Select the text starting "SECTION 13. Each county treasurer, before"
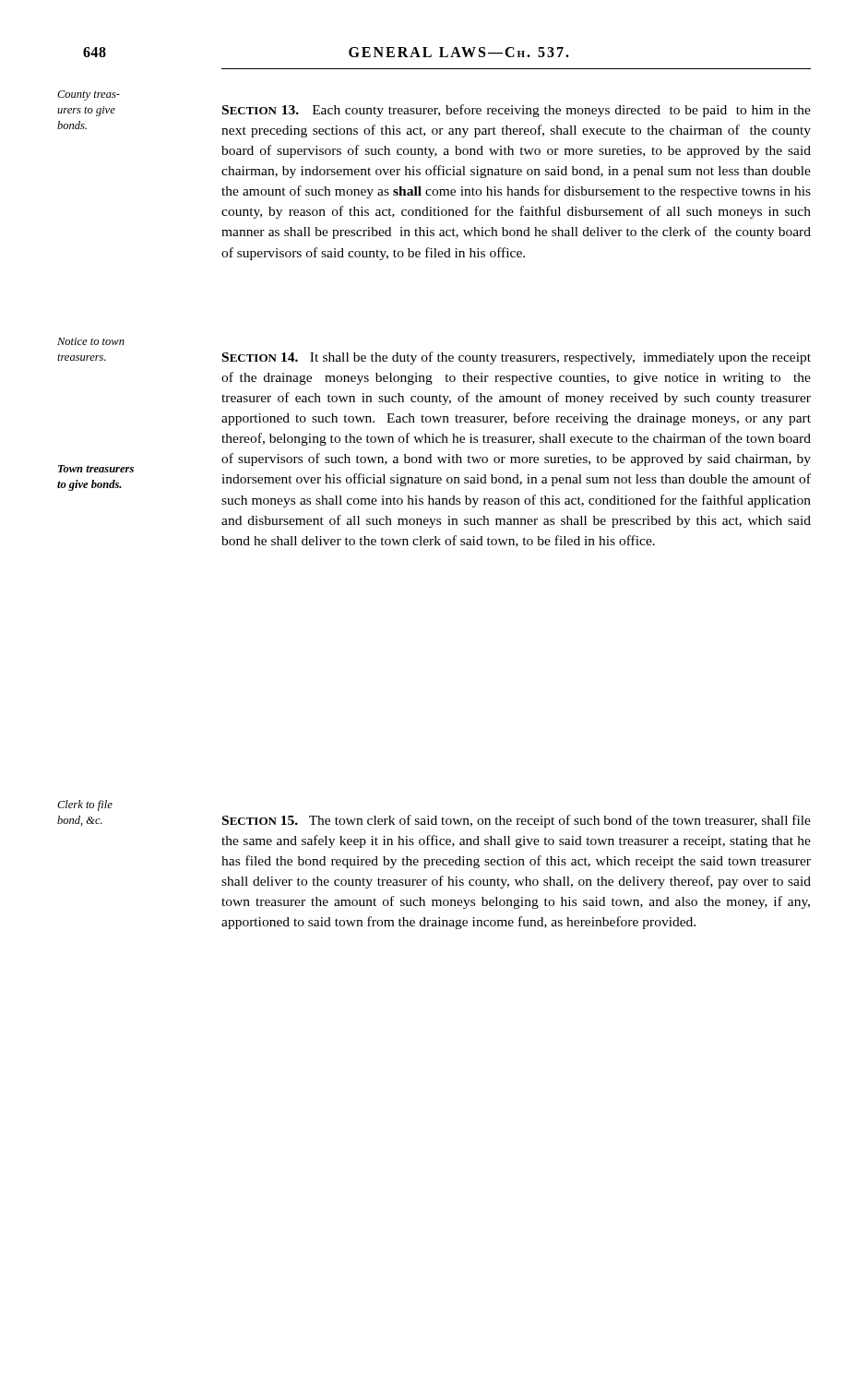This screenshot has width=868, height=1384. point(516,181)
